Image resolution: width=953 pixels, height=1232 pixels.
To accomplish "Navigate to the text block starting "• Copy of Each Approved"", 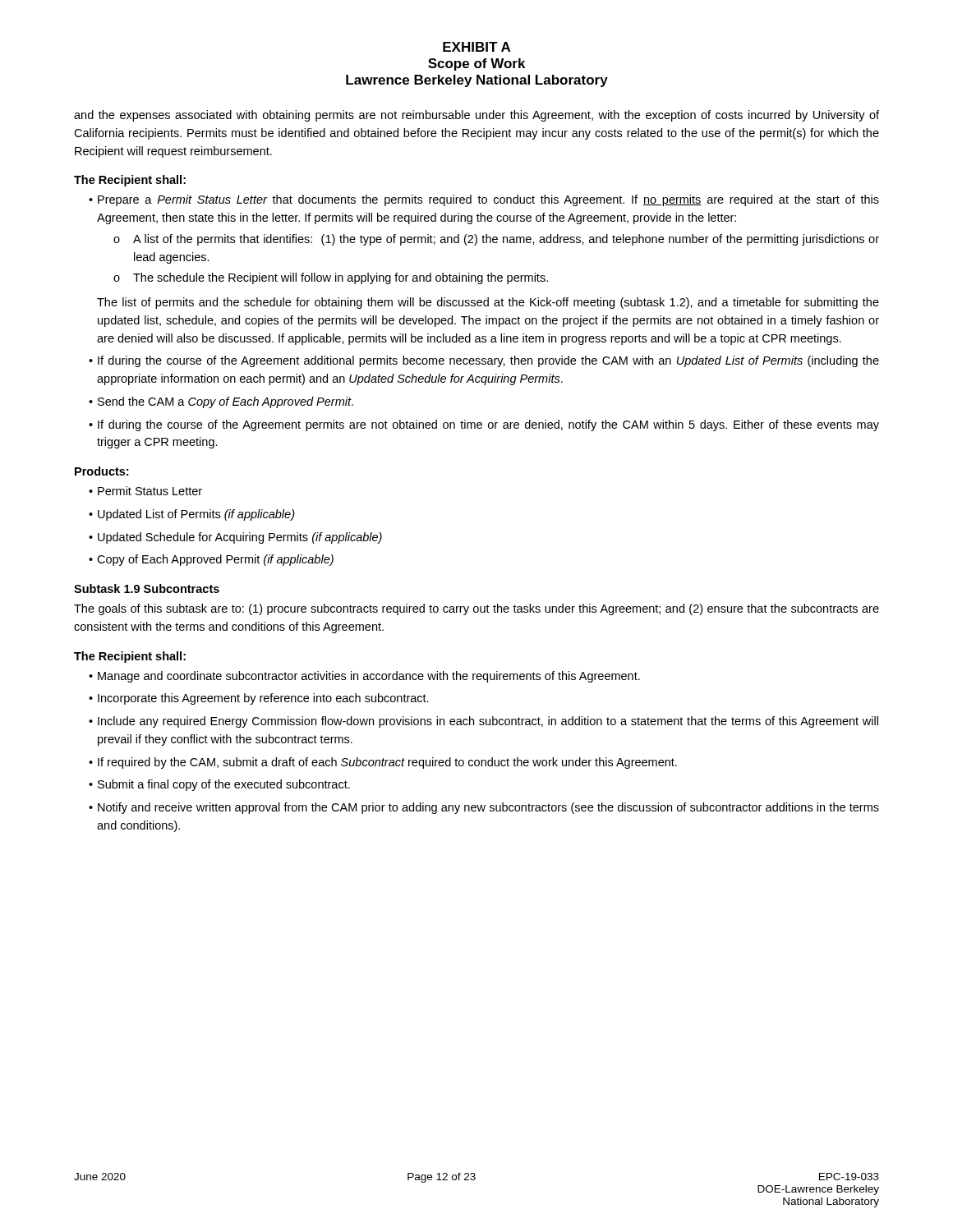I will 211,560.
